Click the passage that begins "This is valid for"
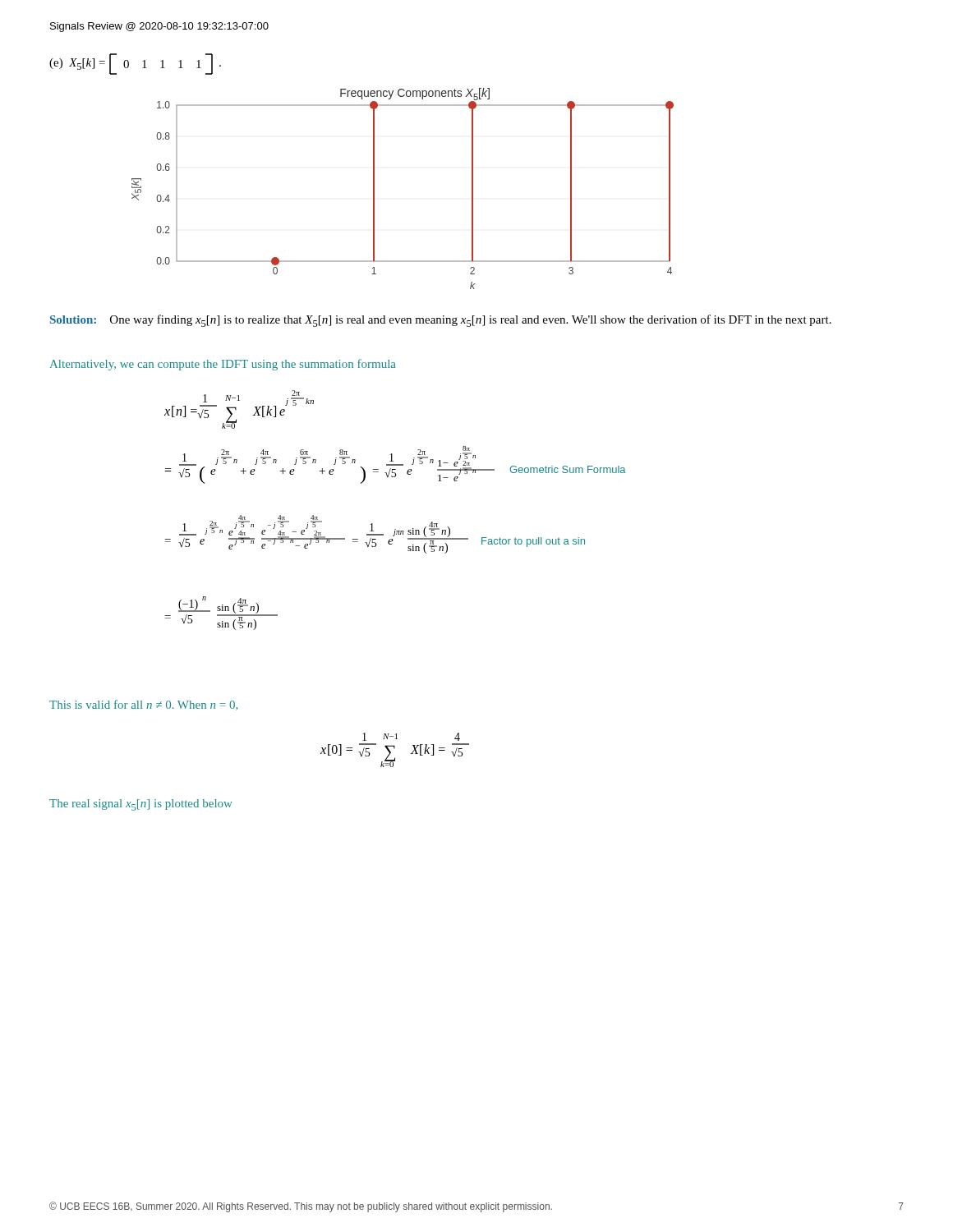This screenshot has width=953, height=1232. click(144, 705)
